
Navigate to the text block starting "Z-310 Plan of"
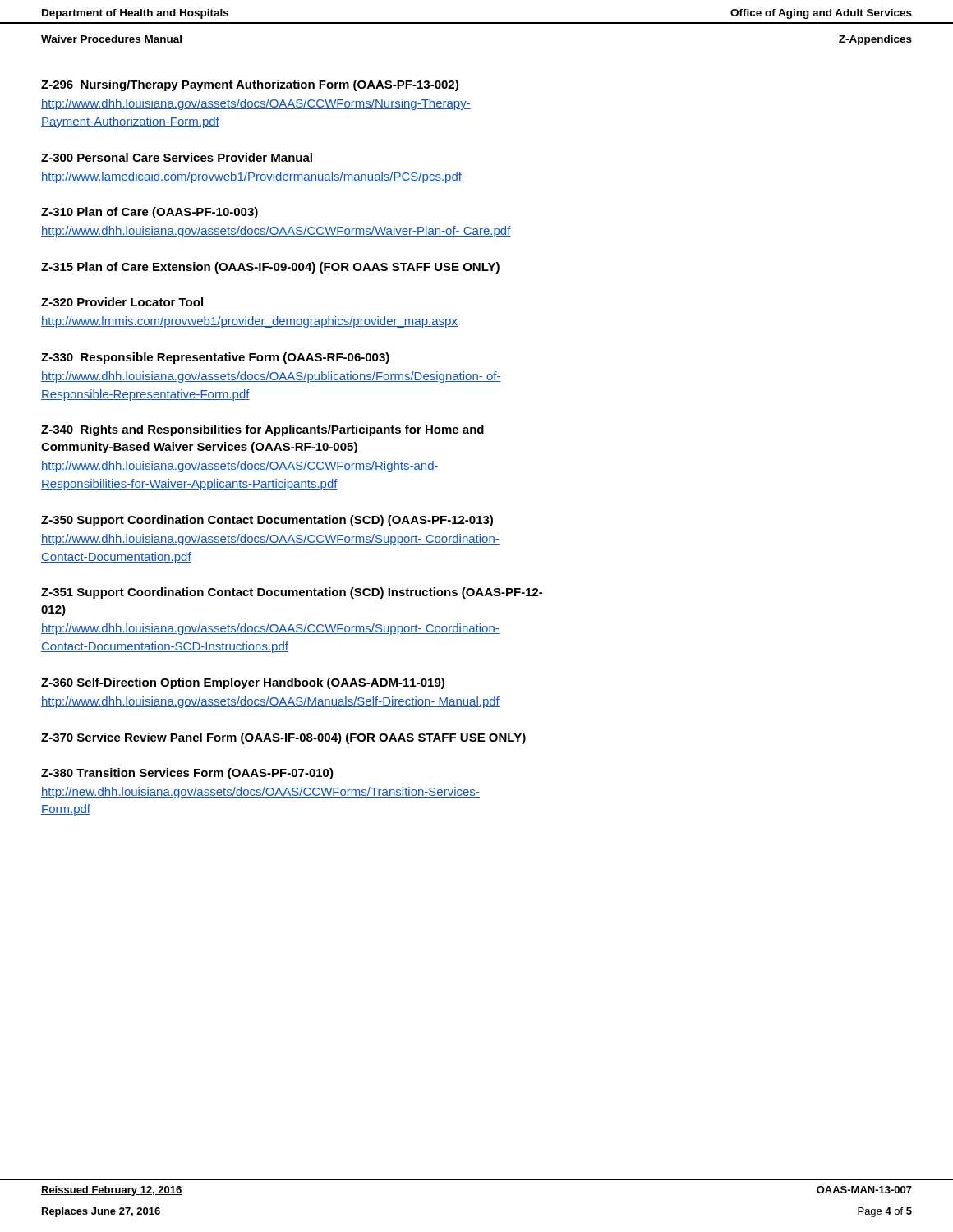476,221
